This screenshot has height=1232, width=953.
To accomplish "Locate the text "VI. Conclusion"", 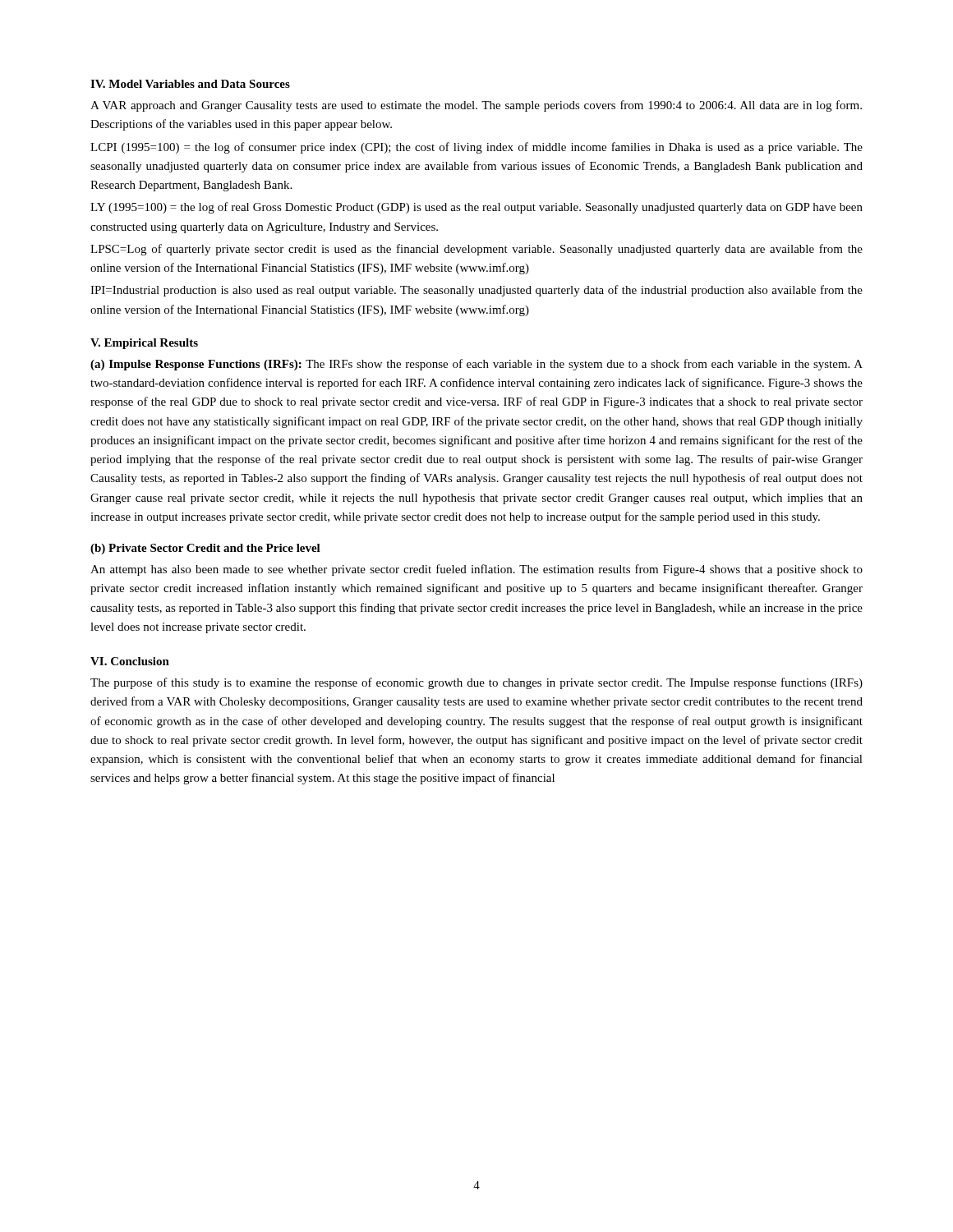I will 130,661.
